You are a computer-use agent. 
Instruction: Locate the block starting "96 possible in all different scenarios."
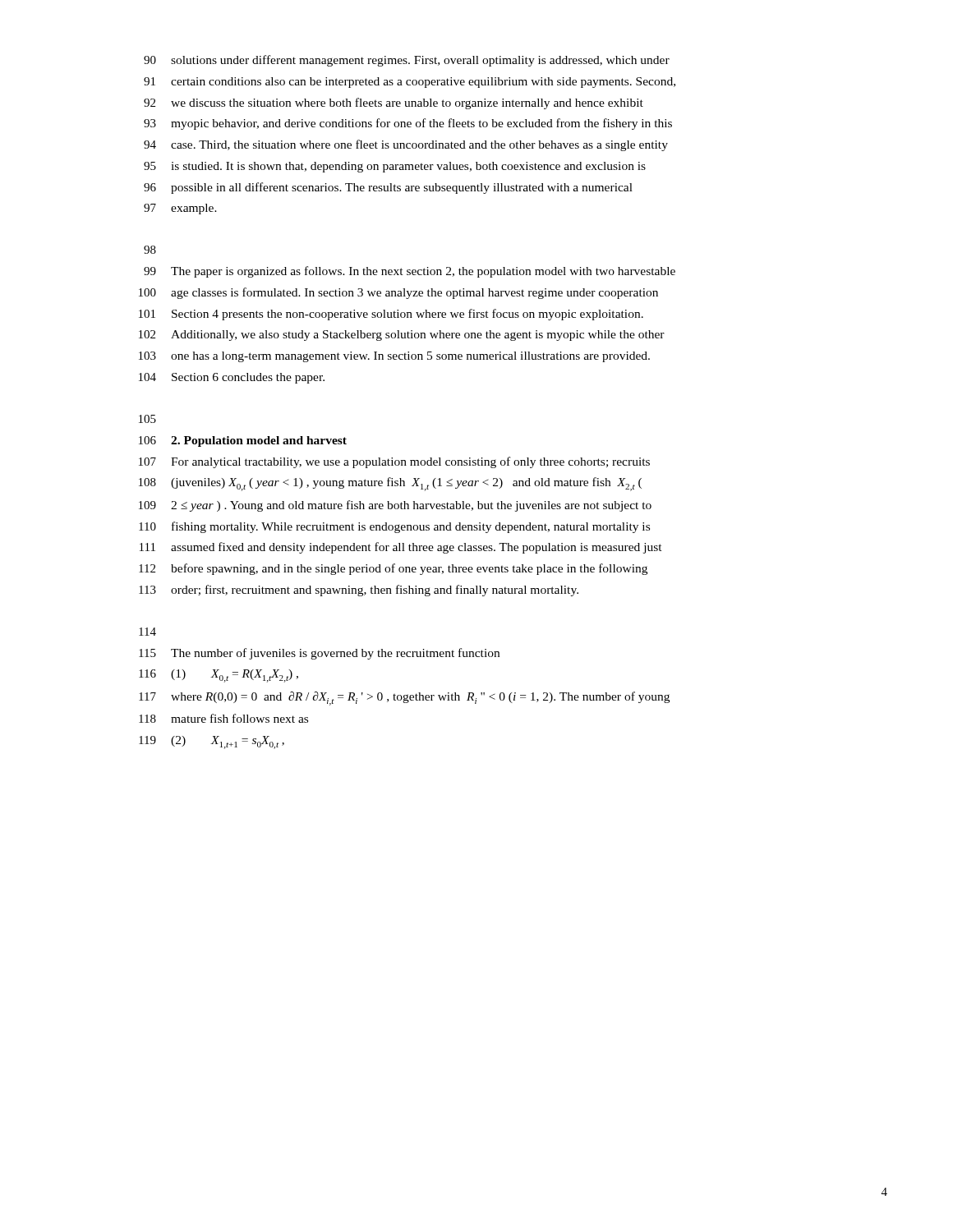click(497, 187)
